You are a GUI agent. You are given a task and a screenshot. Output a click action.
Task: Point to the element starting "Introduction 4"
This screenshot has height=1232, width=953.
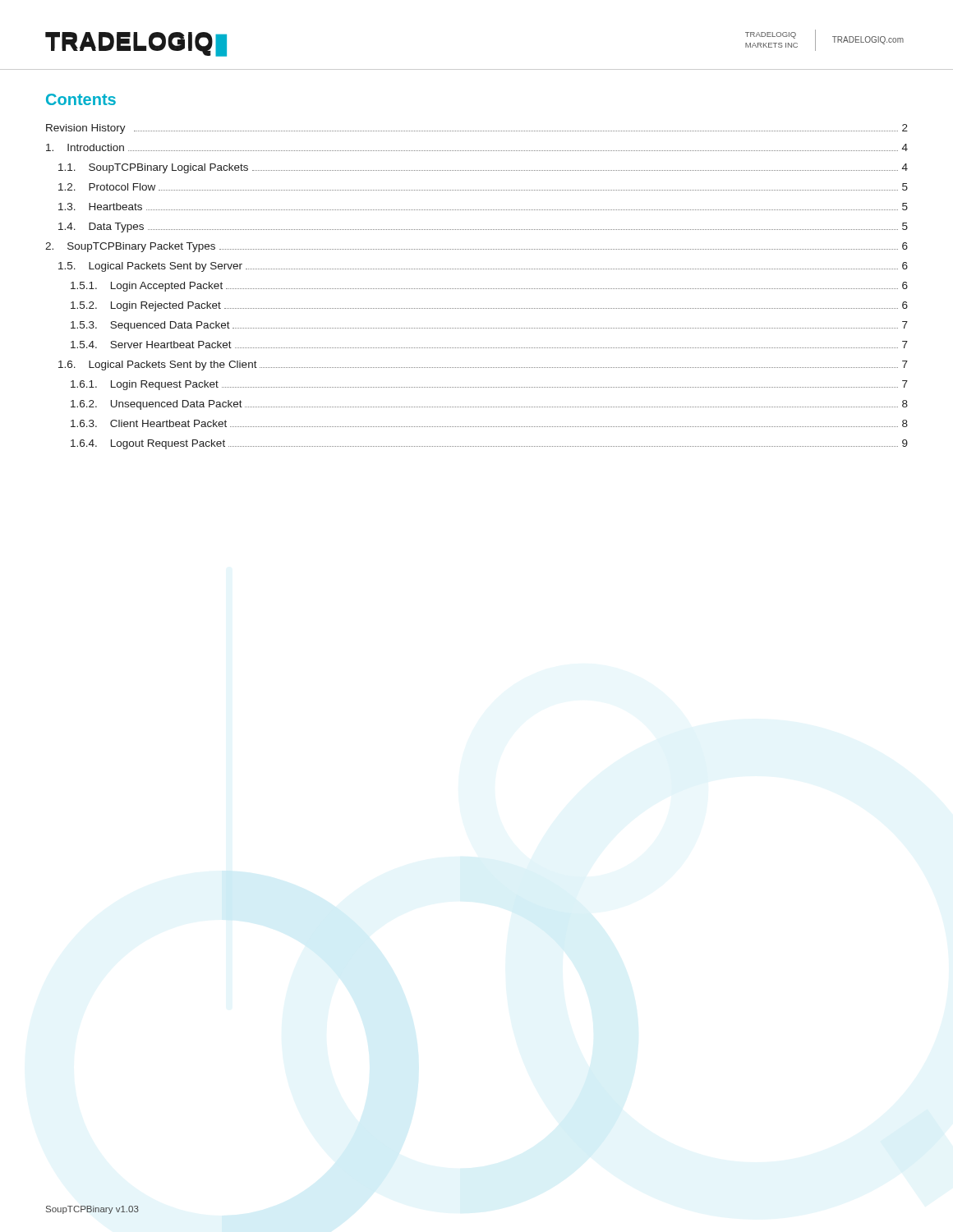pyautogui.click(x=476, y=147)
